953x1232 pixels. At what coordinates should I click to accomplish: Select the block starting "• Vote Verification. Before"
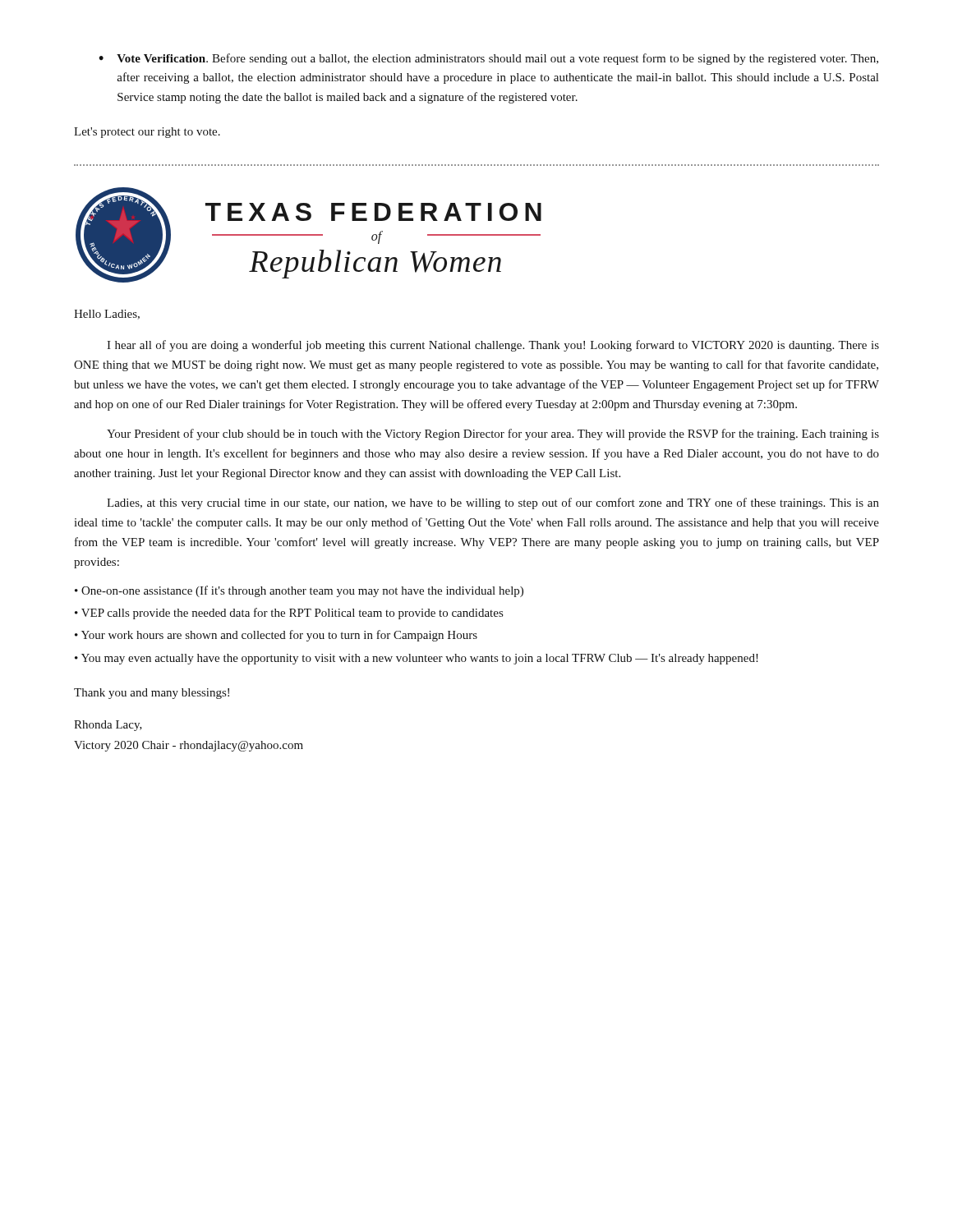[x=489, y=78]
